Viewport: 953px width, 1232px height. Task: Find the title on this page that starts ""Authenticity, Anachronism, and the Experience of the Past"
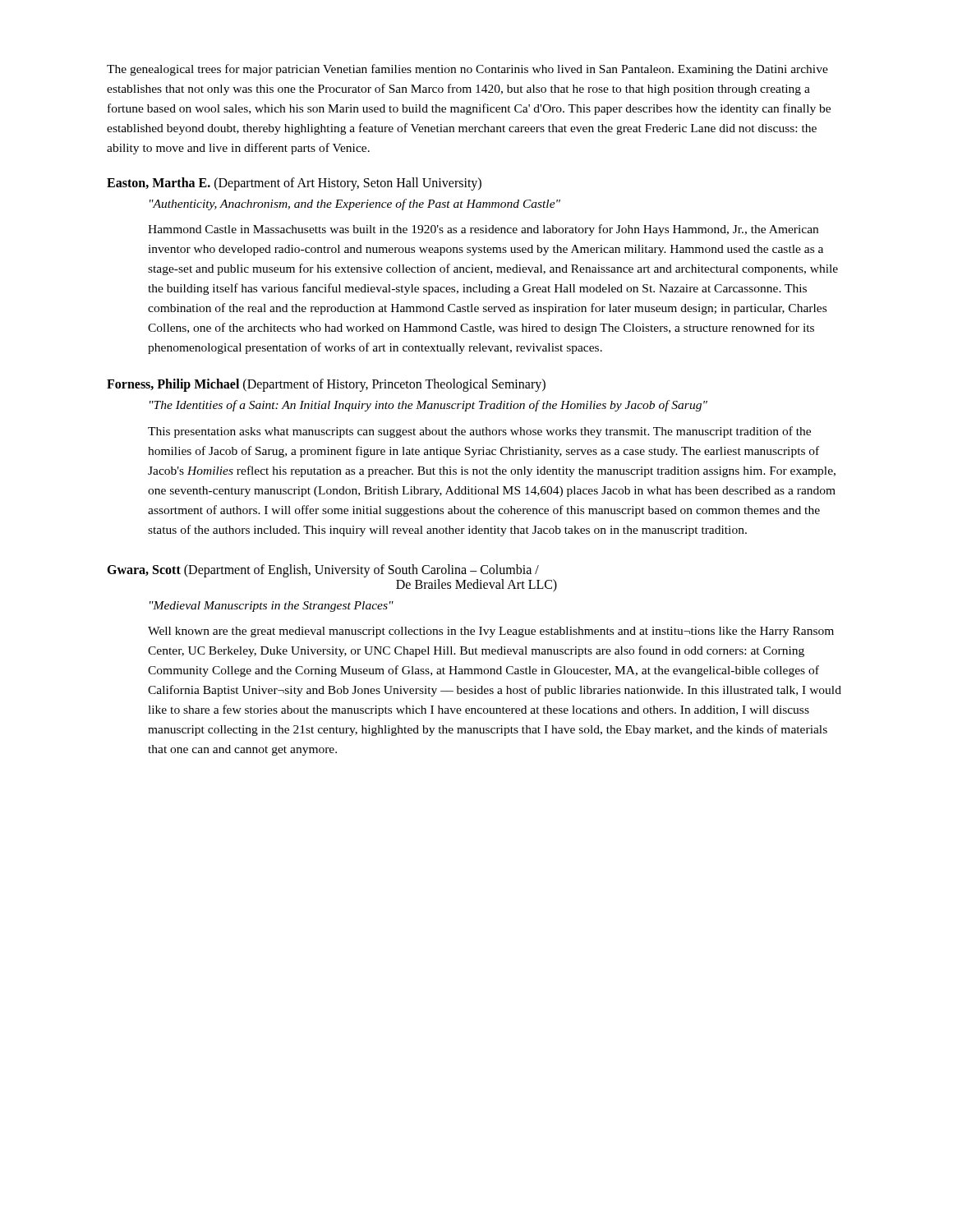[354, 203]
